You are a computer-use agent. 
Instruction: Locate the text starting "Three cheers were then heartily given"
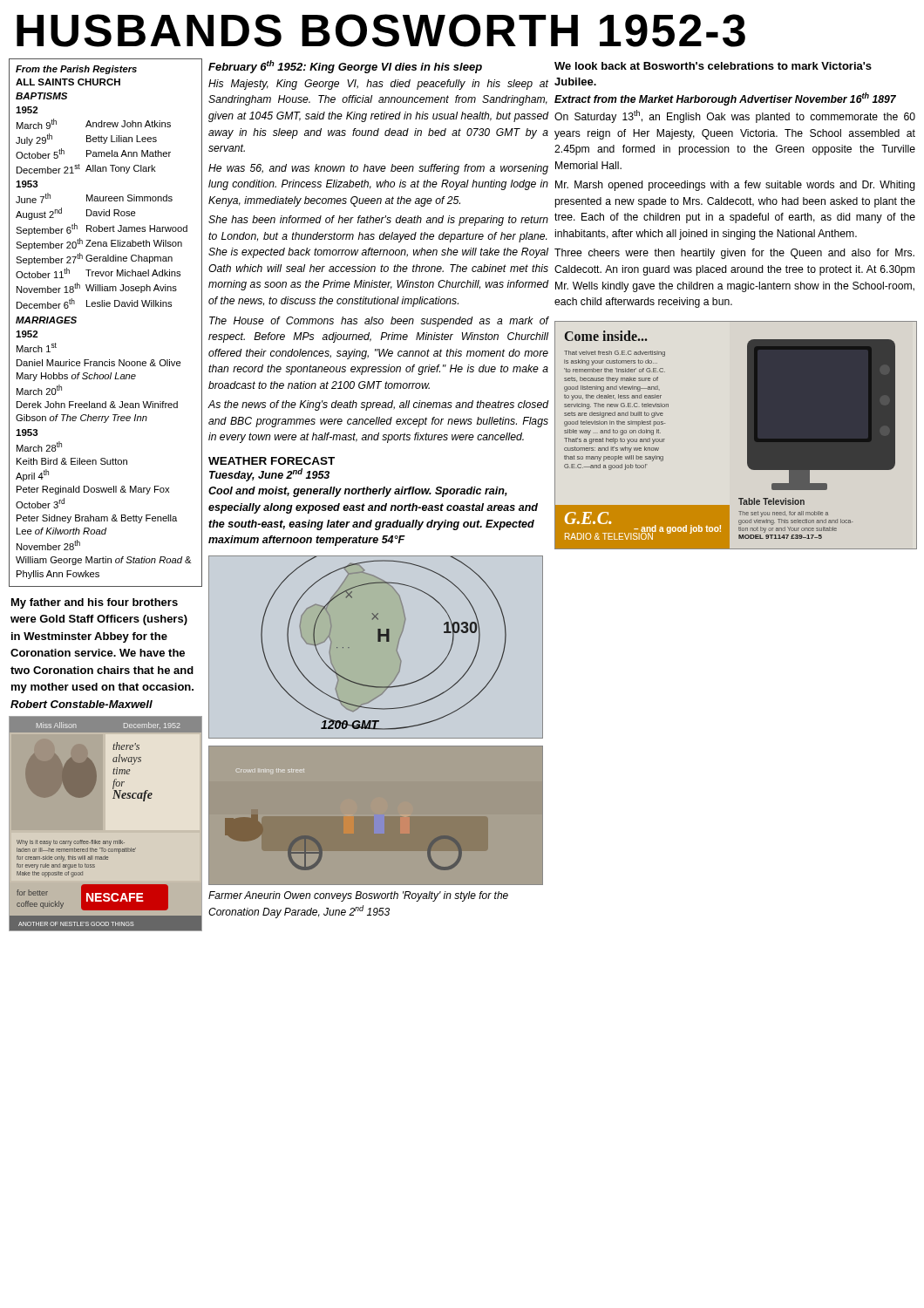point(735,278)
